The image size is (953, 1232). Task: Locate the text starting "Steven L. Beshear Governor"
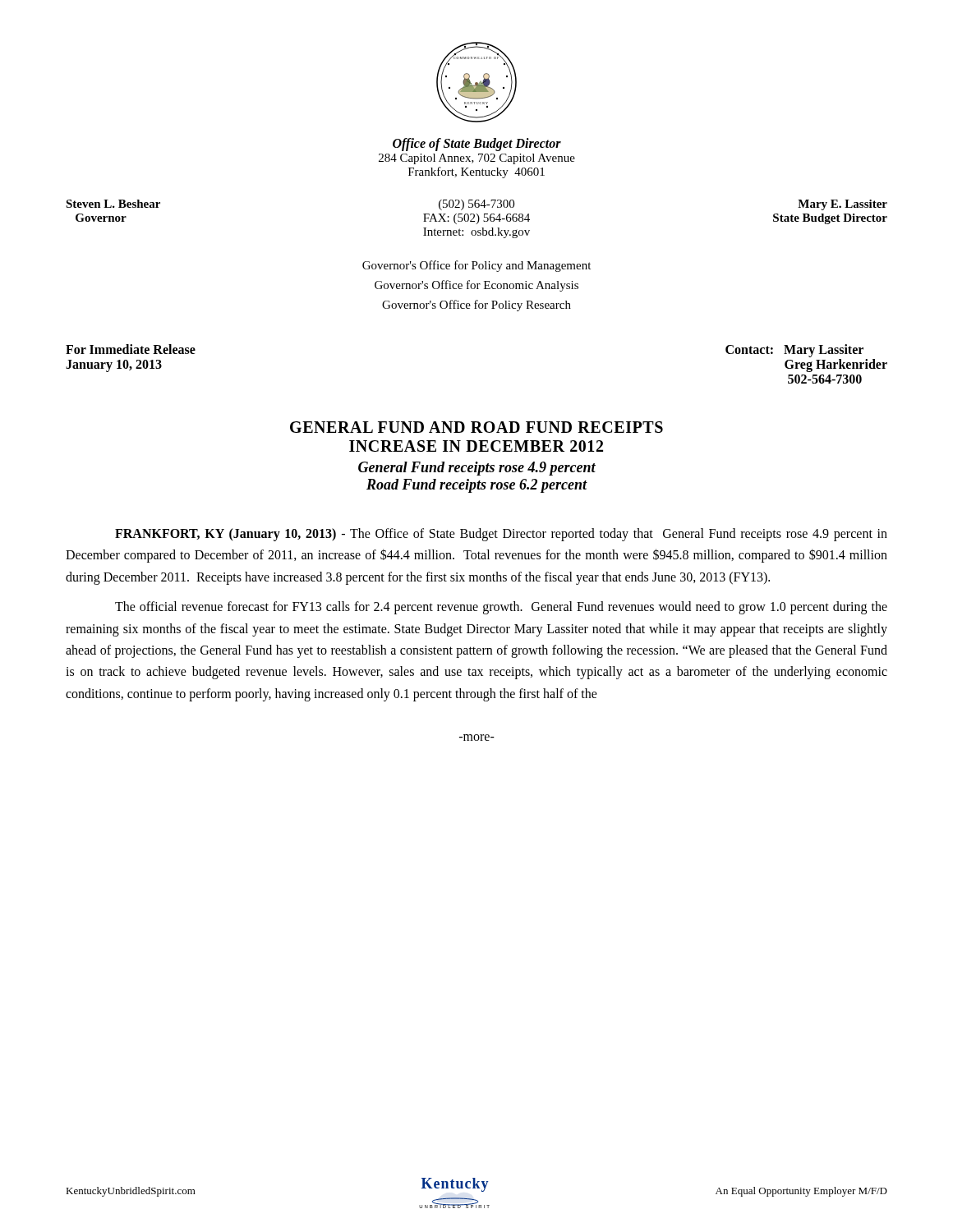pyautogui.click(x=113, y=211)
